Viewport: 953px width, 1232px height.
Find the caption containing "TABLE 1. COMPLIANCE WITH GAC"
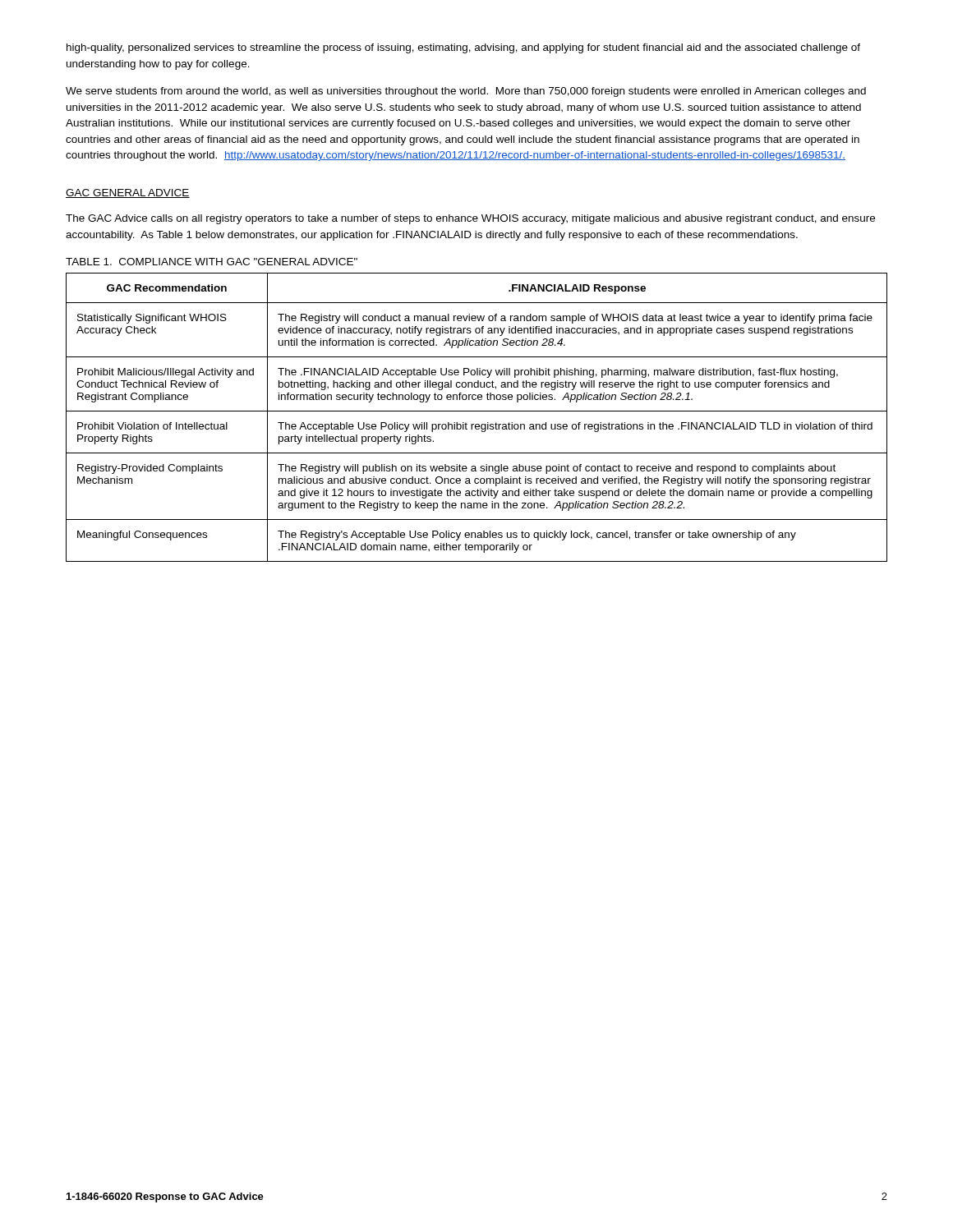point(212,262)
